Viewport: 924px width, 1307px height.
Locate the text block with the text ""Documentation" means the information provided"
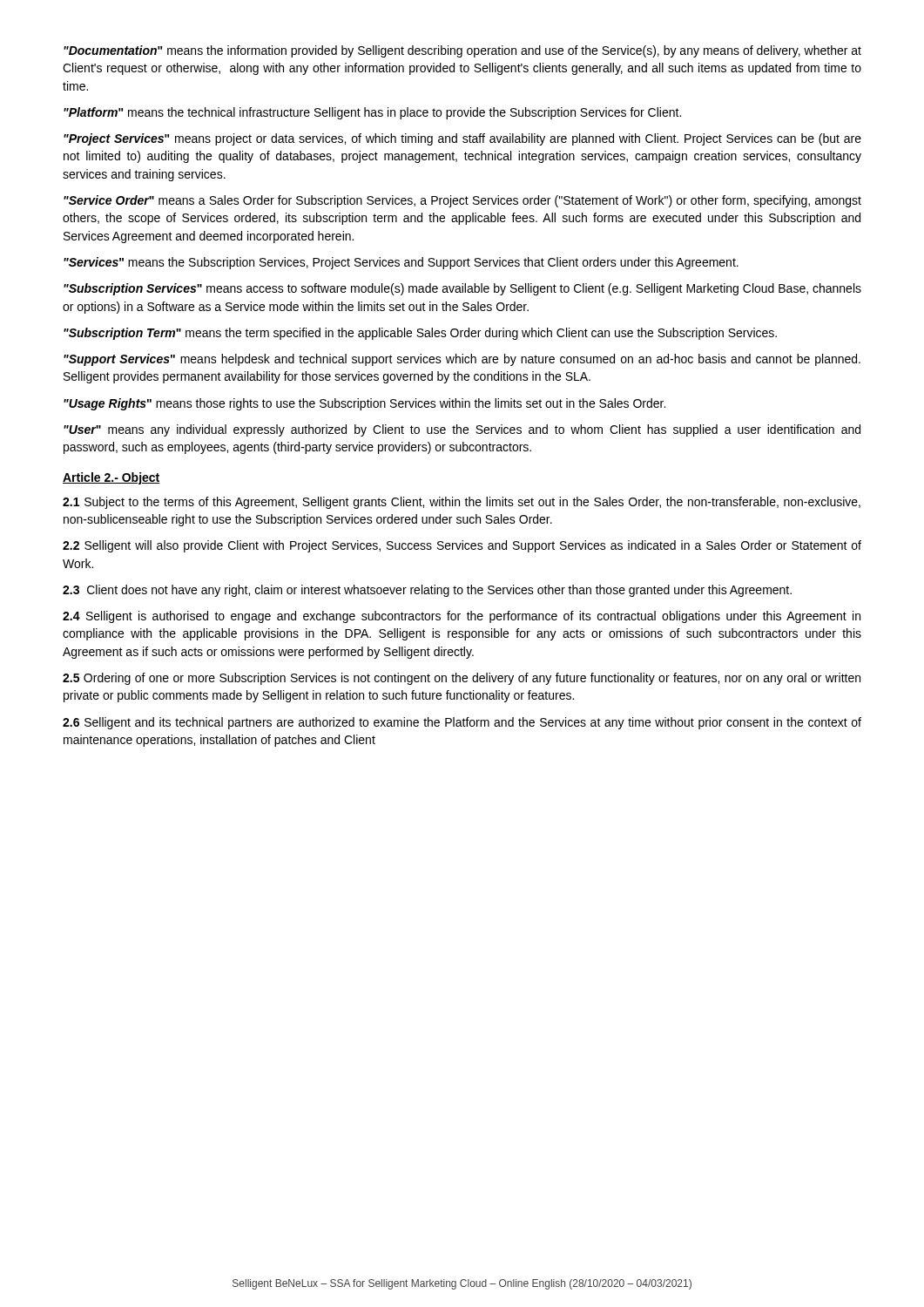[462, 68]
